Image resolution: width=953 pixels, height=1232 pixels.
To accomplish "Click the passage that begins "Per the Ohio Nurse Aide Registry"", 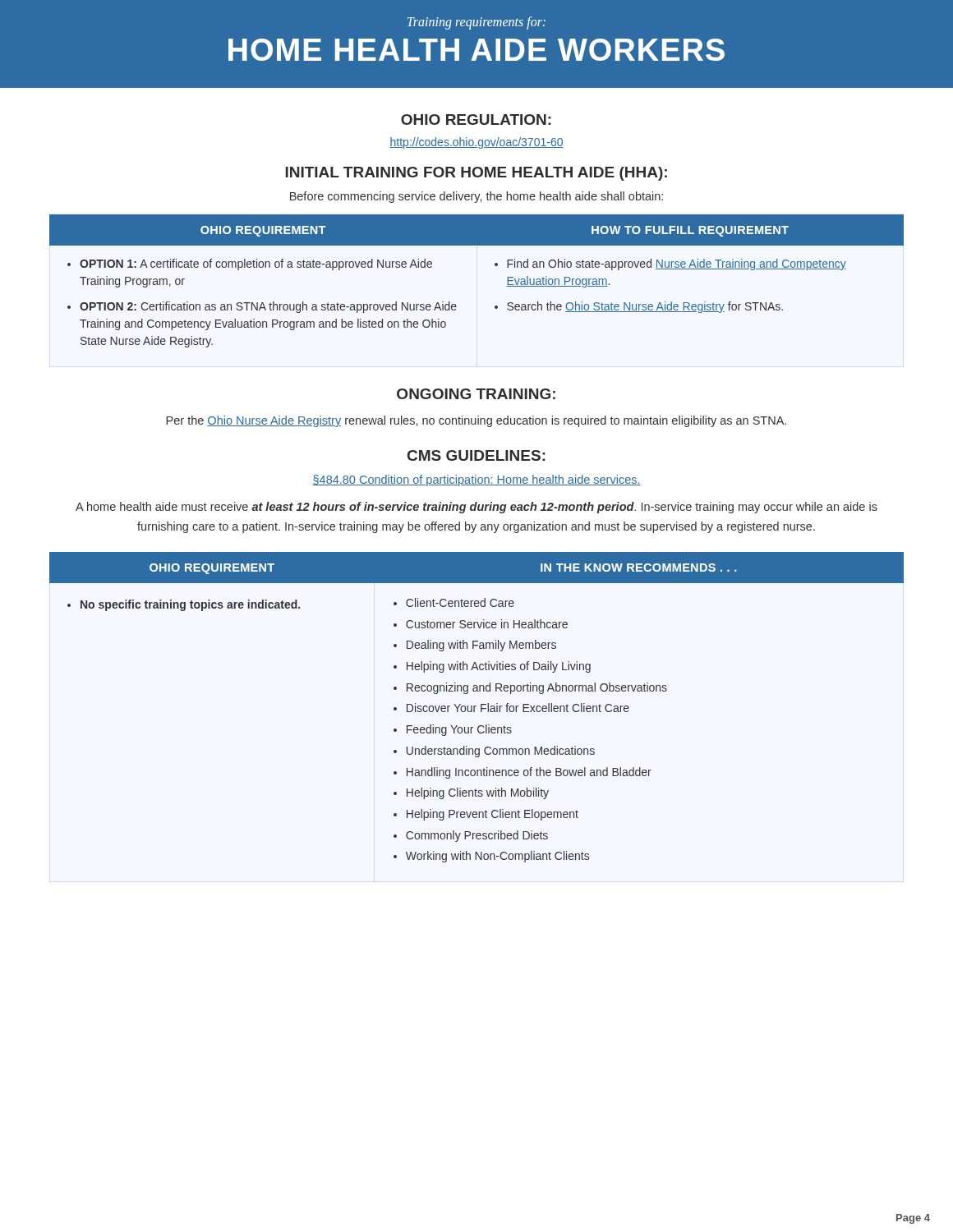I will click(476, 421).
